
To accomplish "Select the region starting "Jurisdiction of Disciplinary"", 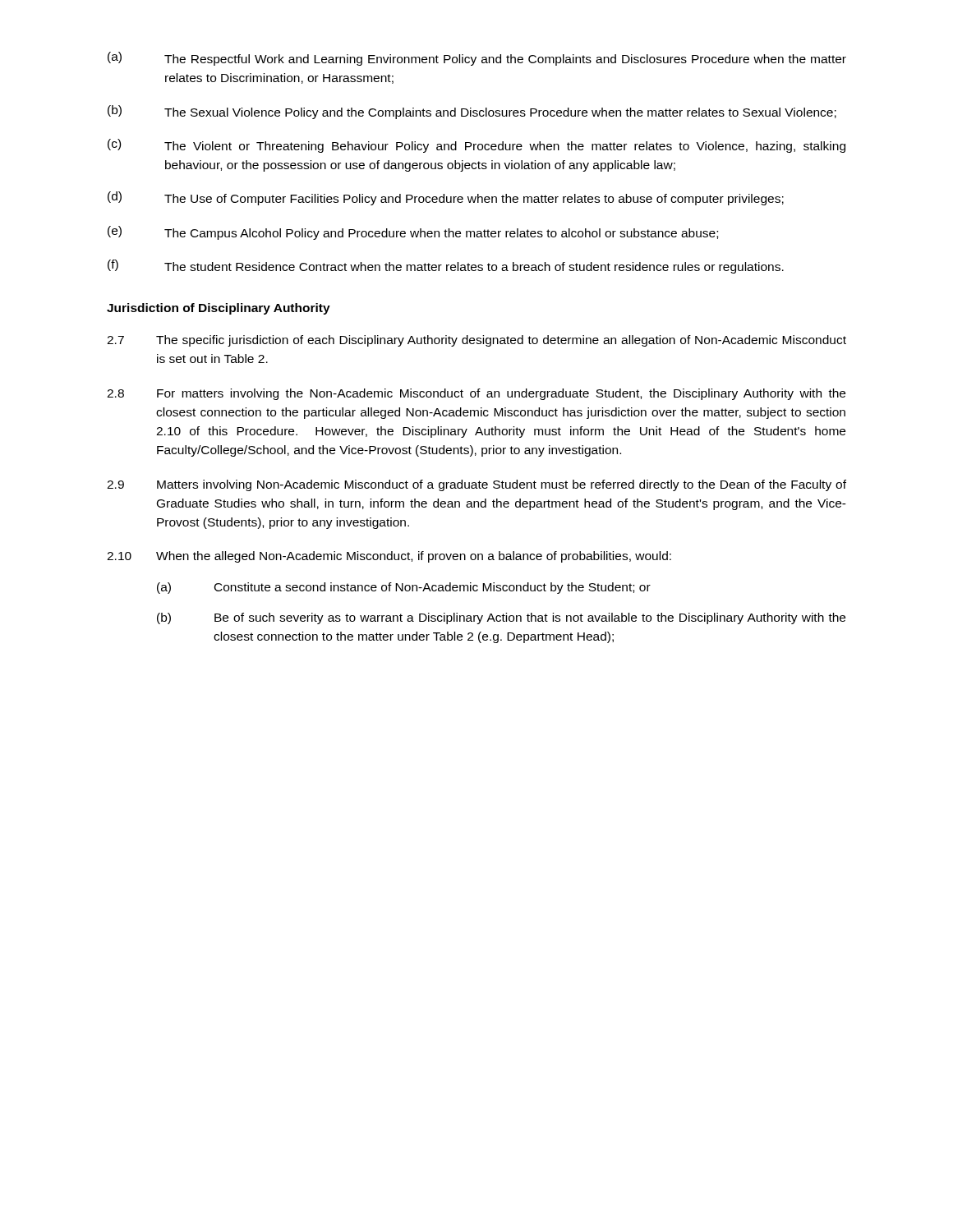I will pyautogui.click(x=218, y=308).
